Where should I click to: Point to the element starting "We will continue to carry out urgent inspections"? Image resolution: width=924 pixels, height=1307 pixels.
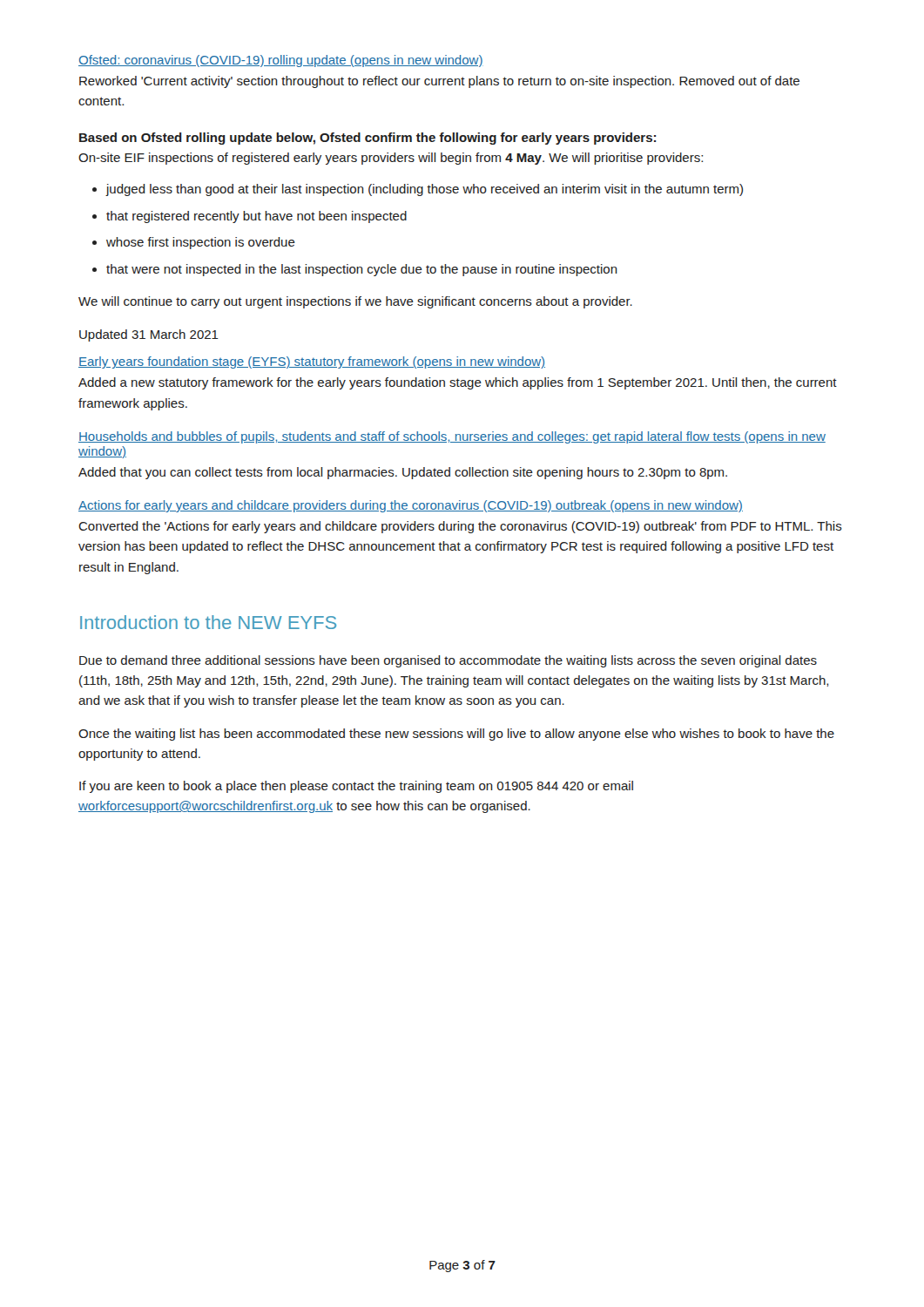[x=356, y=301]
